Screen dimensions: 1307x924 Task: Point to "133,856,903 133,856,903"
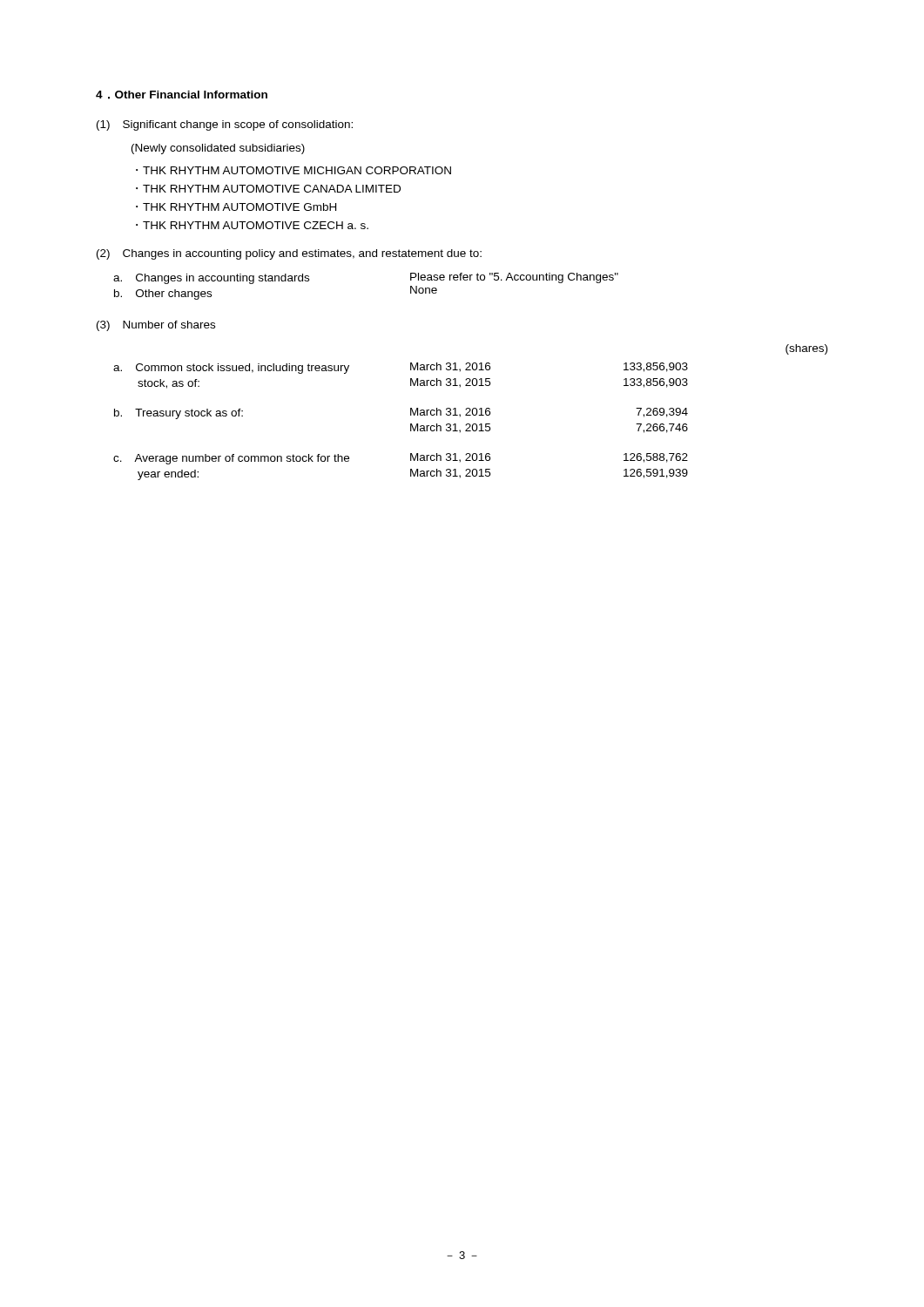coord(618,374)
